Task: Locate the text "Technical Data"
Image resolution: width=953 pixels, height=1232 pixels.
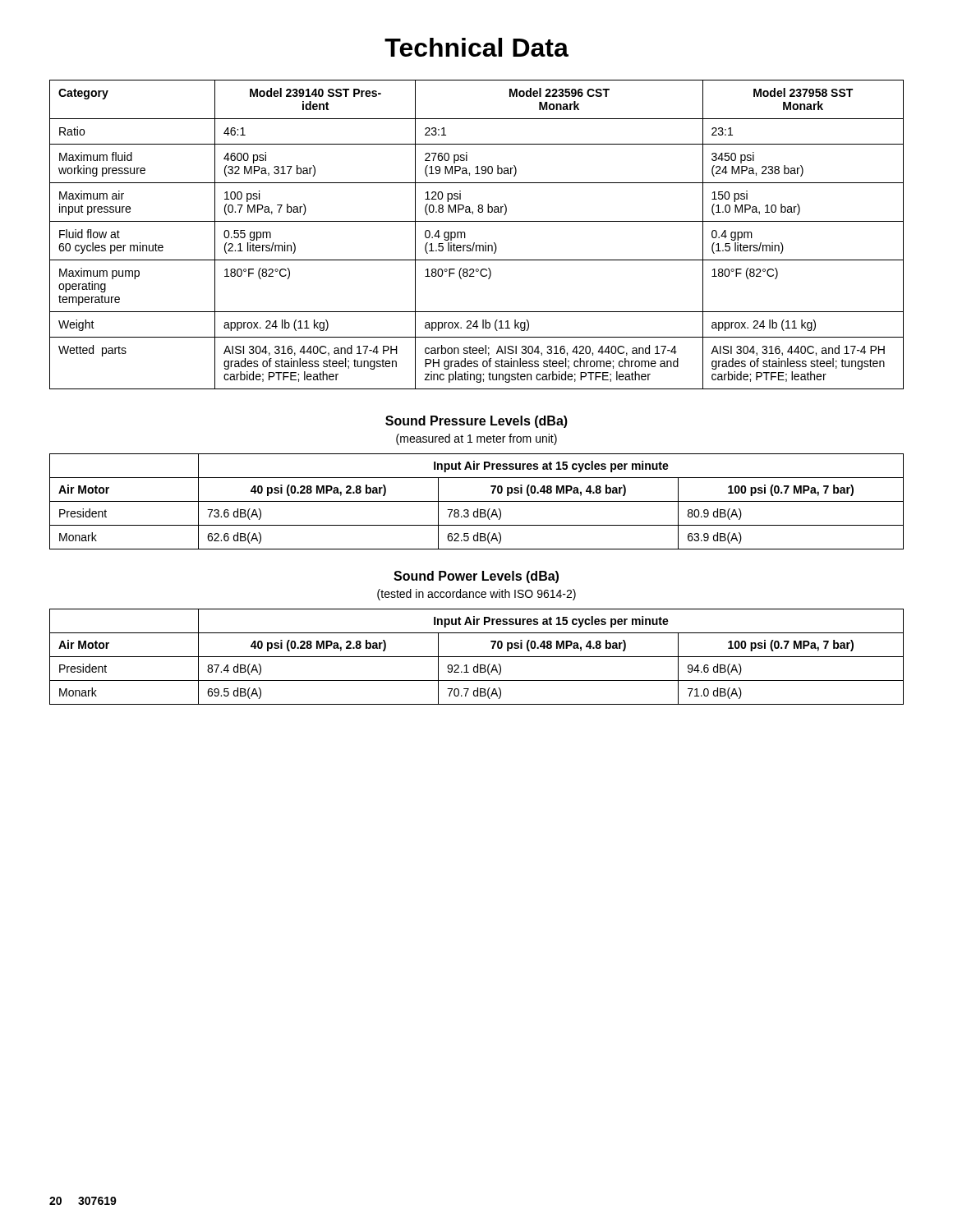Action: (476, 48)
